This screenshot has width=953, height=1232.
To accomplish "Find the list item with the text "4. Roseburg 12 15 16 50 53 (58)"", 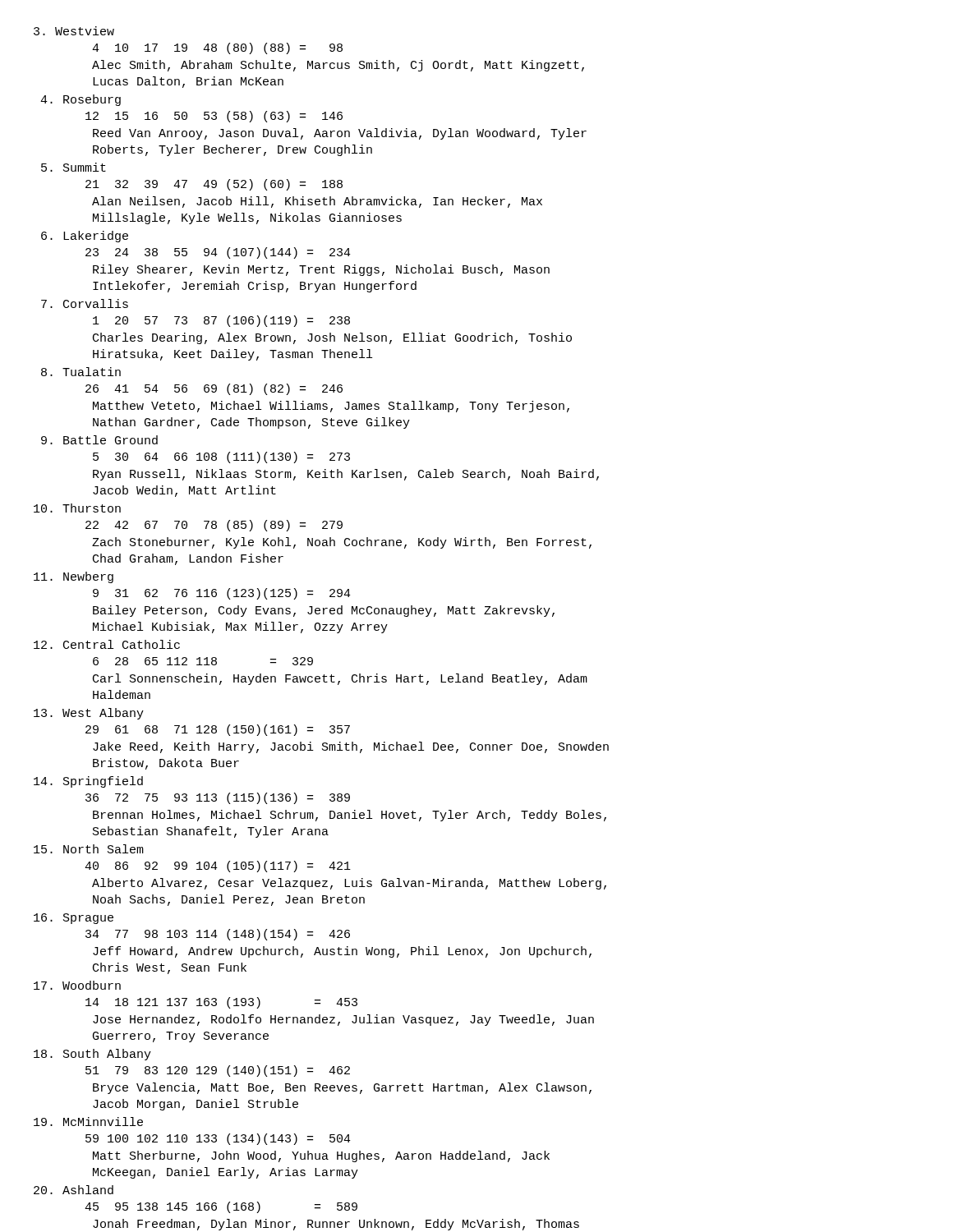I will pyautogui.click(x=310, y=126).
